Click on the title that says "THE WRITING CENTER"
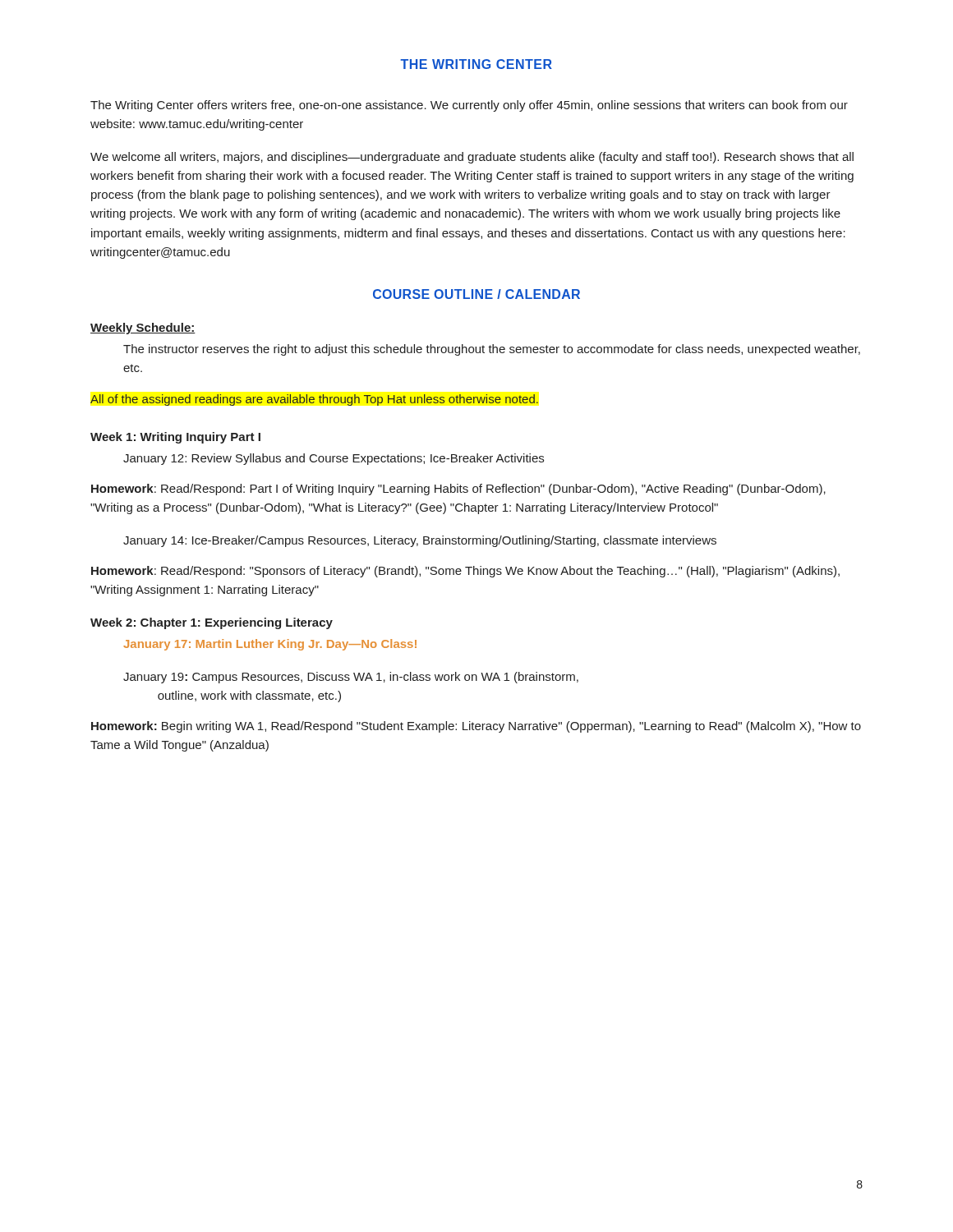The width and height of the screenshot is (953, 1232). 476,64
